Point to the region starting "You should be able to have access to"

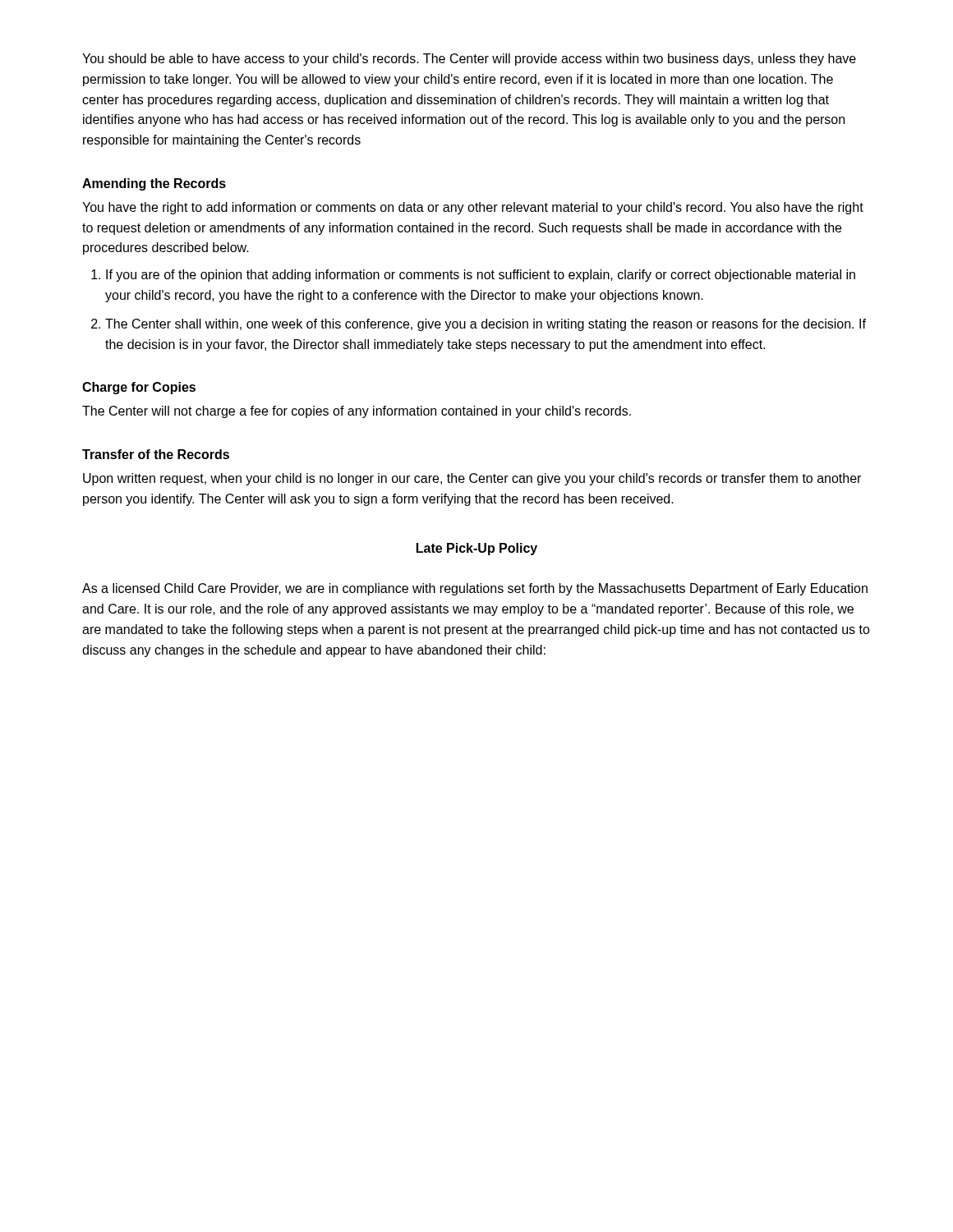(469, 99)
